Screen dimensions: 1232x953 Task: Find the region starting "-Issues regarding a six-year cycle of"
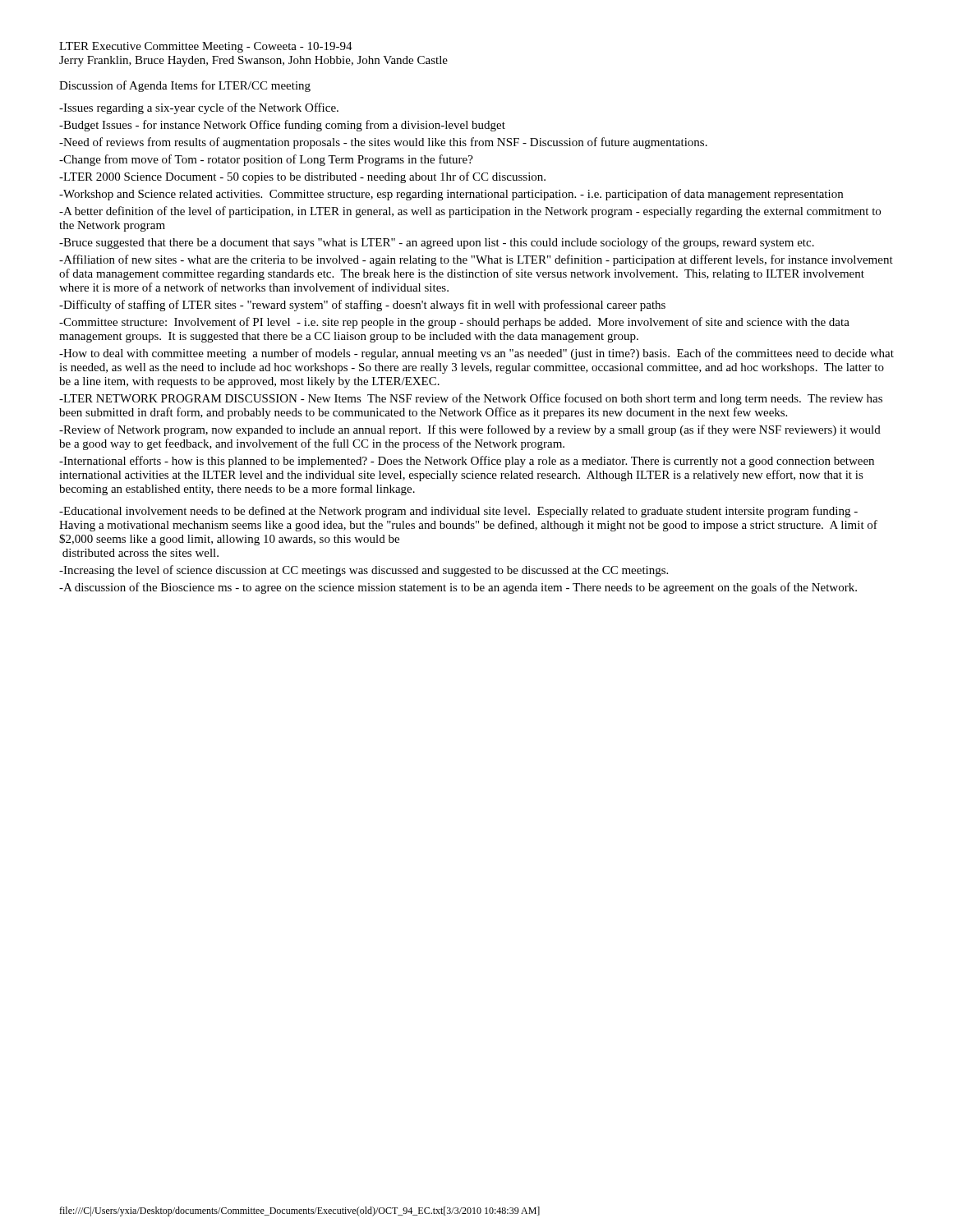[199, 108]
